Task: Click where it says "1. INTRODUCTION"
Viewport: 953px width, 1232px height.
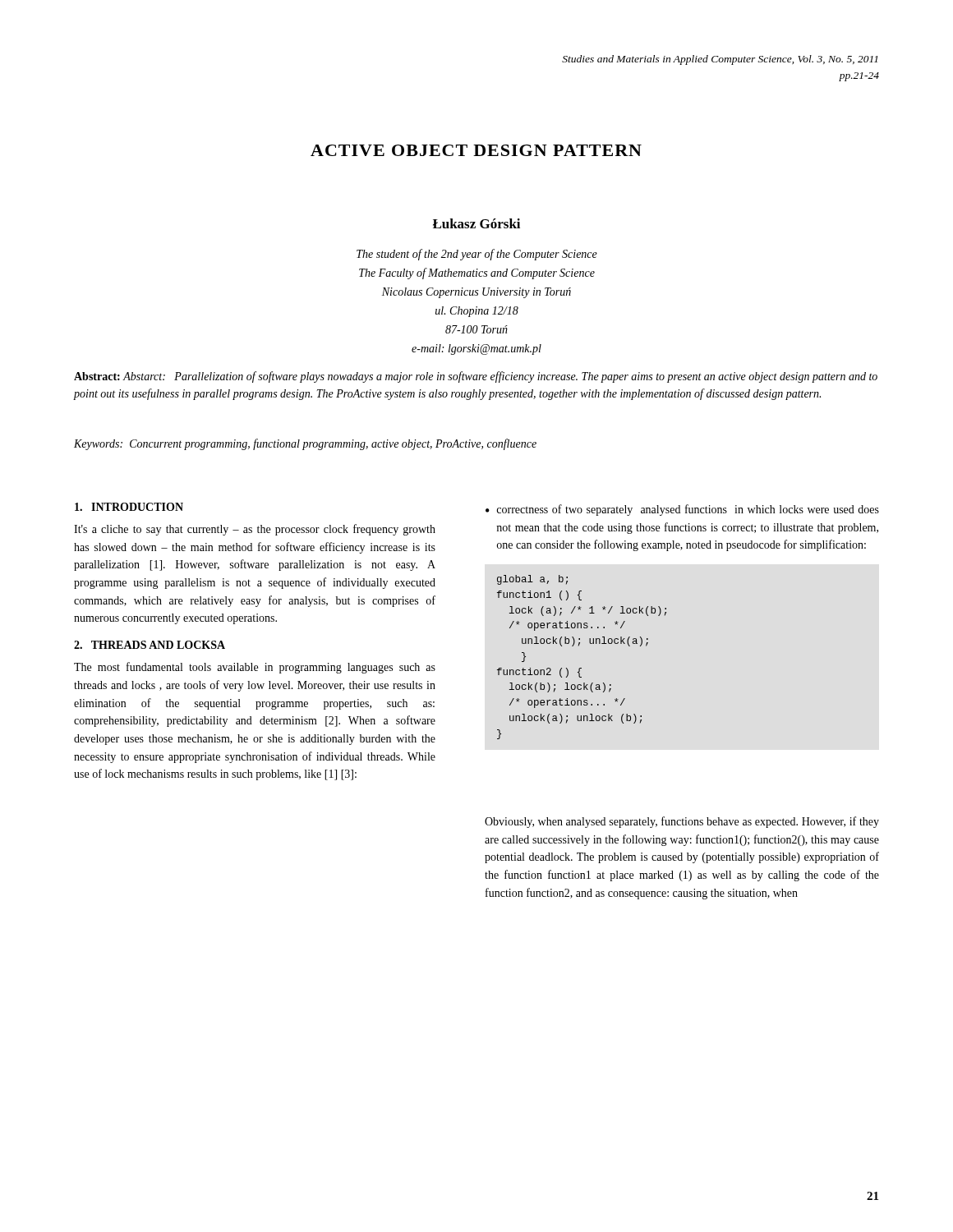Action: pyautogui.click(x=129, y=507)
